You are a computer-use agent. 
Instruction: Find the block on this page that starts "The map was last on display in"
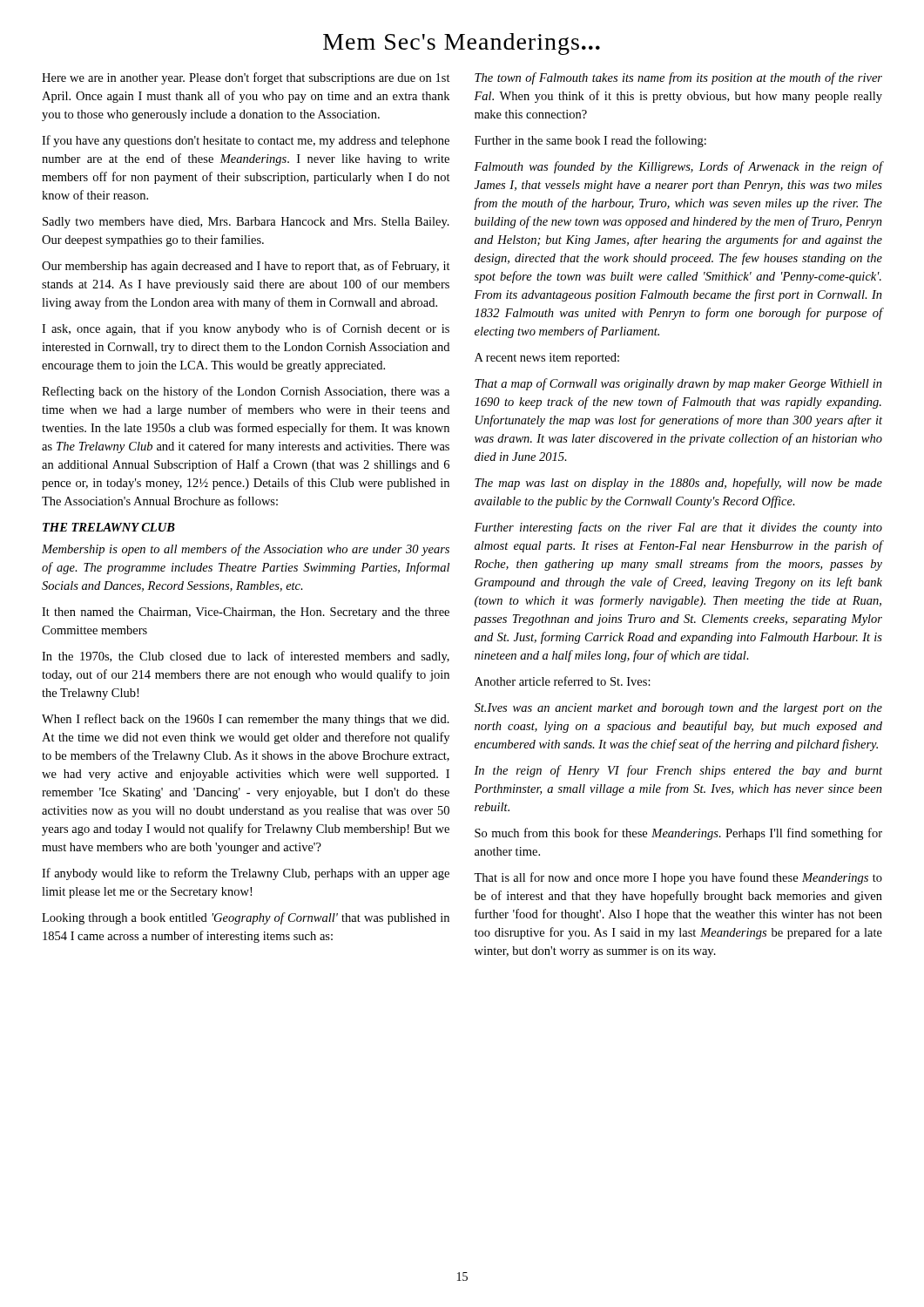678,492
